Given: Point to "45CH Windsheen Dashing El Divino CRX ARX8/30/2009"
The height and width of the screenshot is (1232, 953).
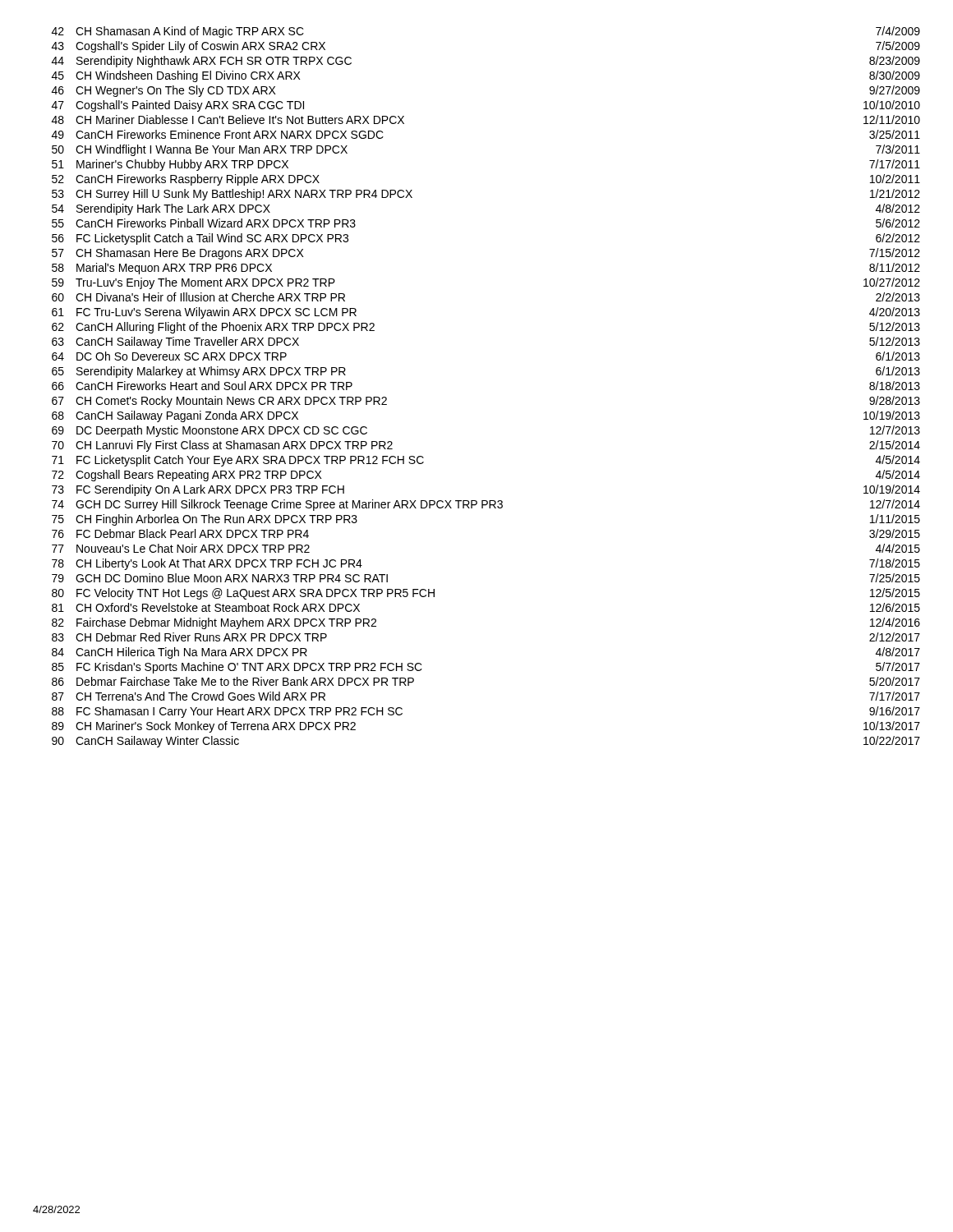Looking at the screenshot, I should [x=179, y=76].
